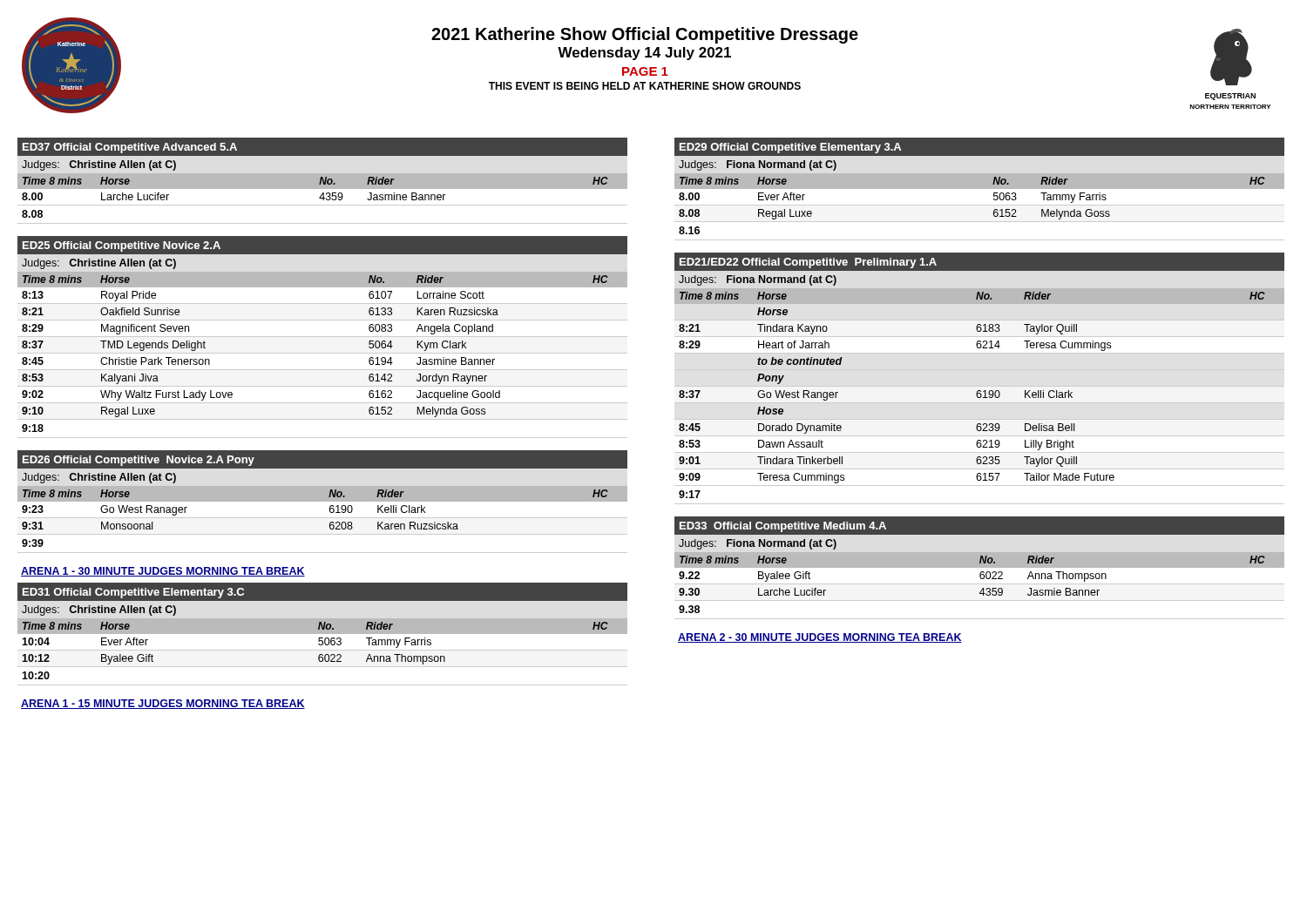The height and width of the screenshot is (924, 1307).
Task: Find the text containing "PAGE 1"
Action: pos(645,71)
